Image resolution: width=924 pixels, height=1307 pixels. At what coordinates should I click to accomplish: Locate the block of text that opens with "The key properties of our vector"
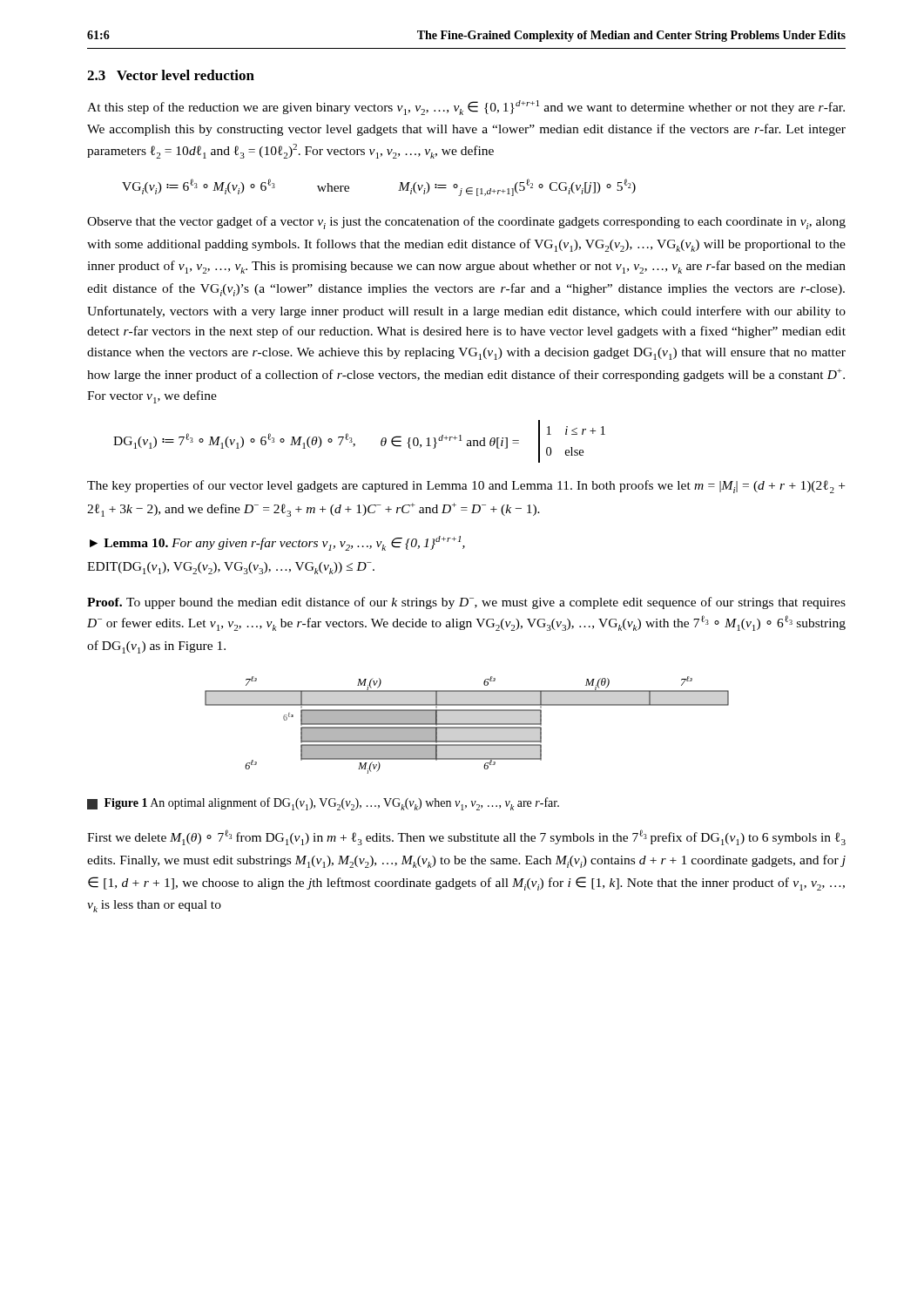coord(466,498)
